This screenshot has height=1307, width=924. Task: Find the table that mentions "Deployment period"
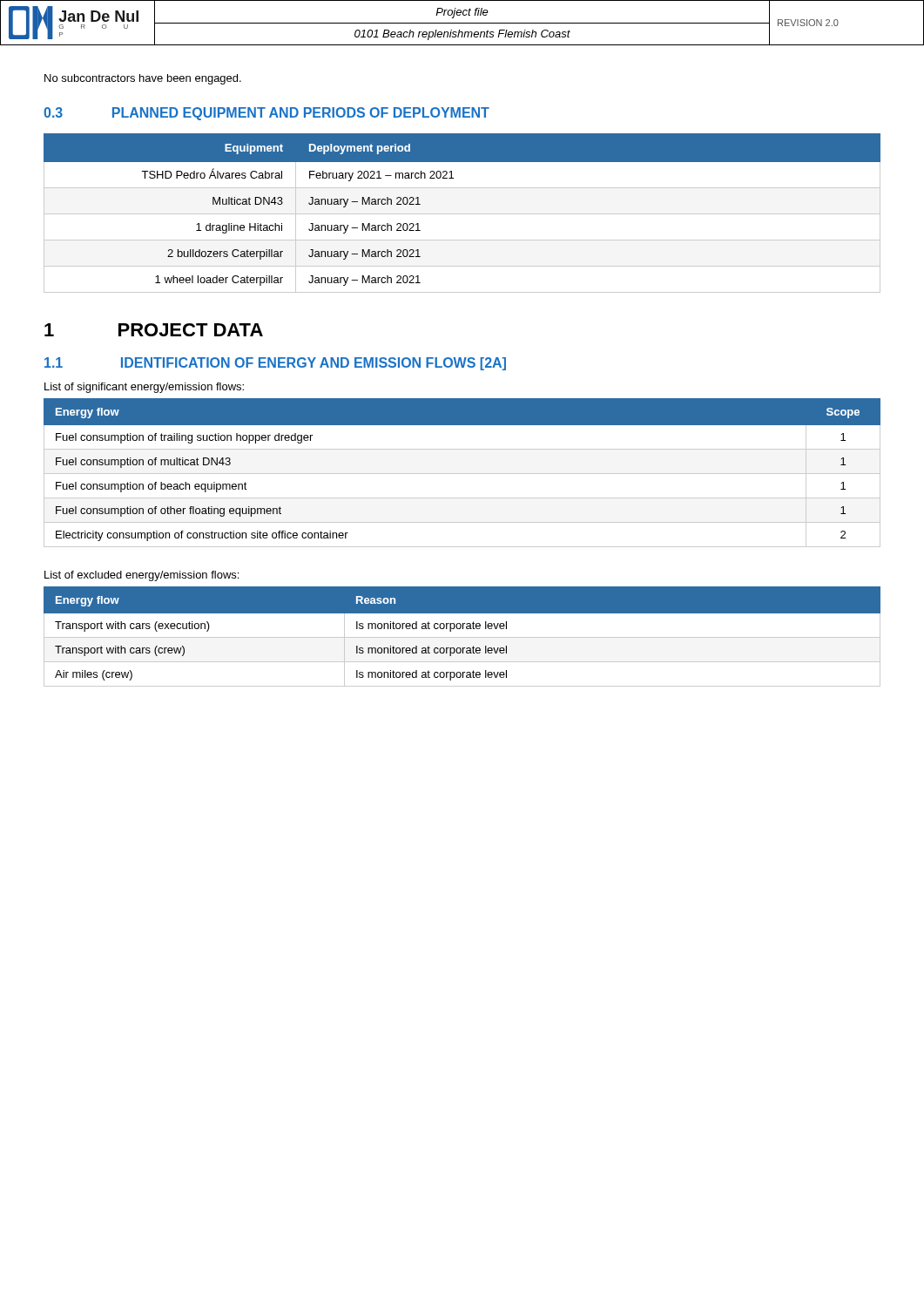pyautogui.click(x=462, y=213)
